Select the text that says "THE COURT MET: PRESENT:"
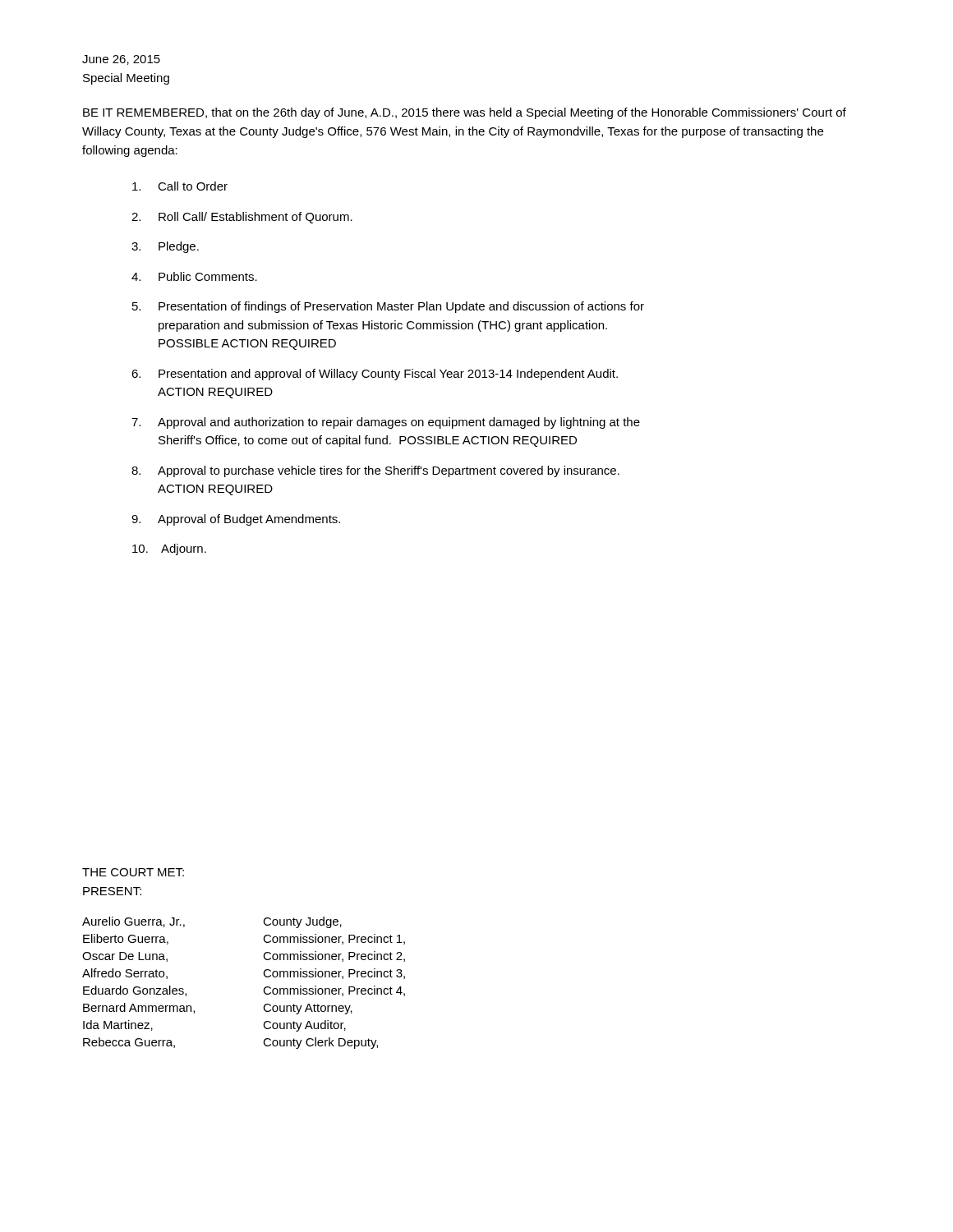 (134, 881)
